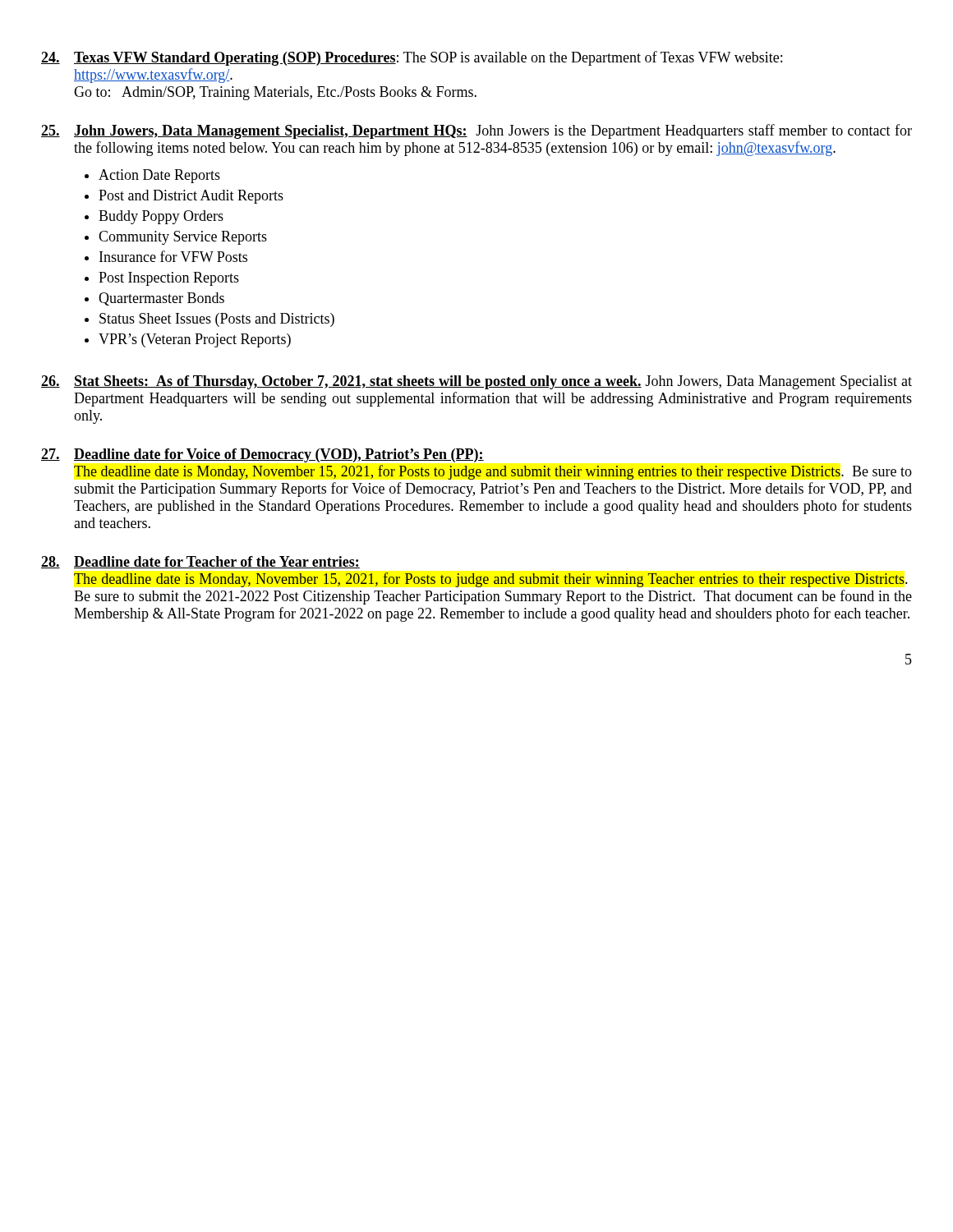953x1232 pixels.
Task: Where is the passage that starts "25. John Jowers, Data Management Specialist, Department"?
Action: click(476, 131)
